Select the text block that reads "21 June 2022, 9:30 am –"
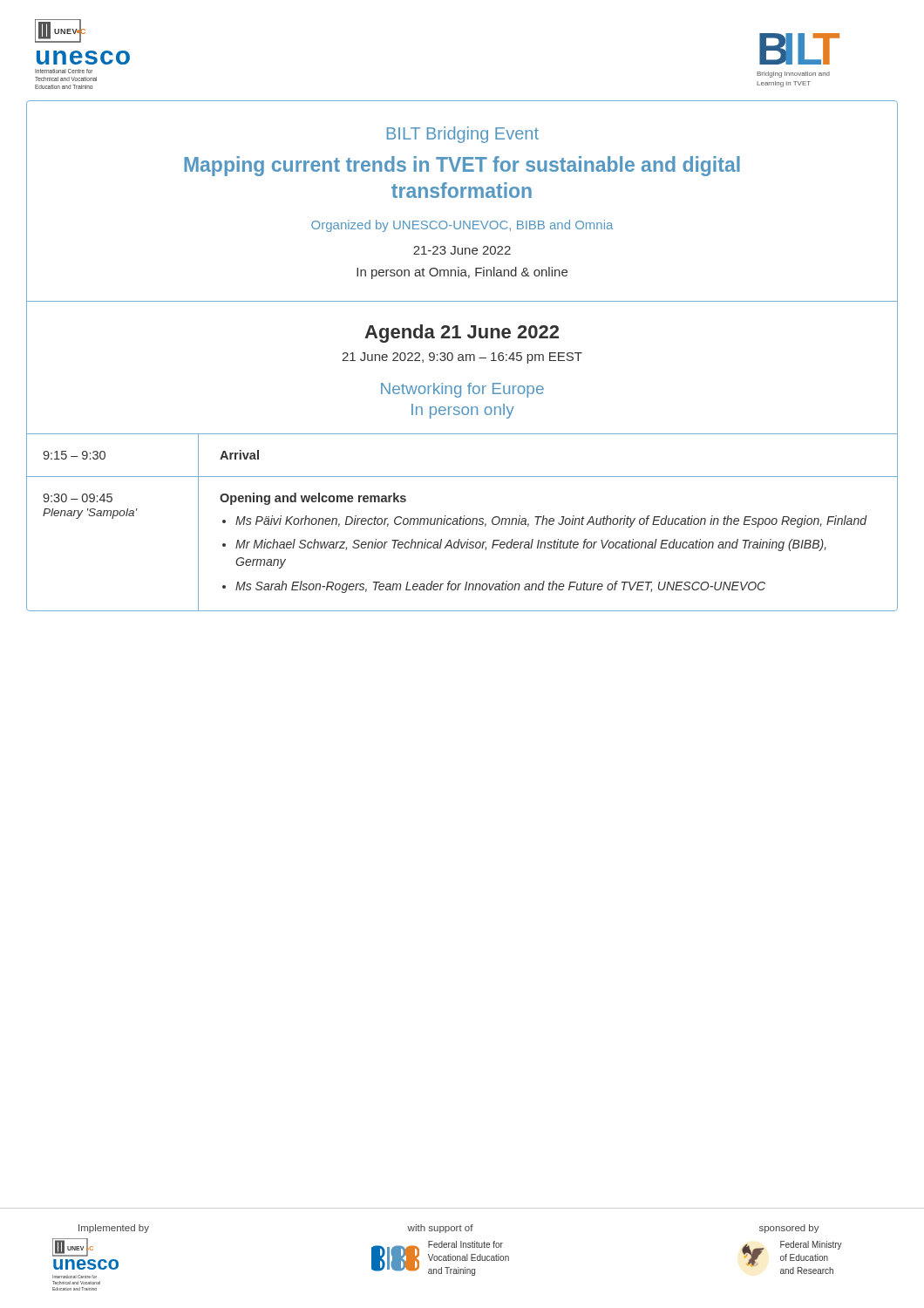This screenshot has height=1308, width=924. tap(462, 356)
